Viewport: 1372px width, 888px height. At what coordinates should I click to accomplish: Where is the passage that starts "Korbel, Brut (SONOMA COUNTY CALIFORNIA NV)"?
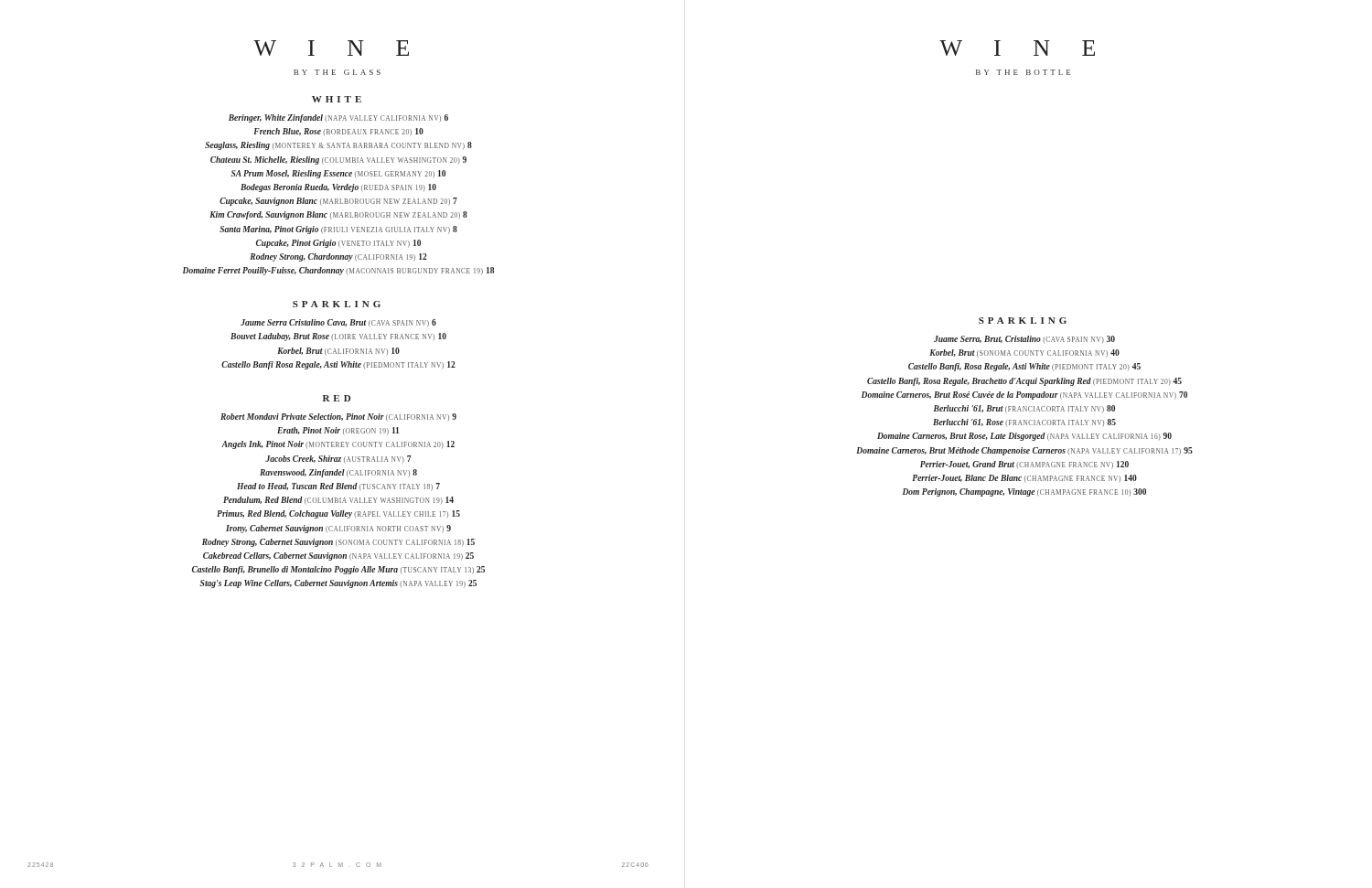pos(1024,353)
